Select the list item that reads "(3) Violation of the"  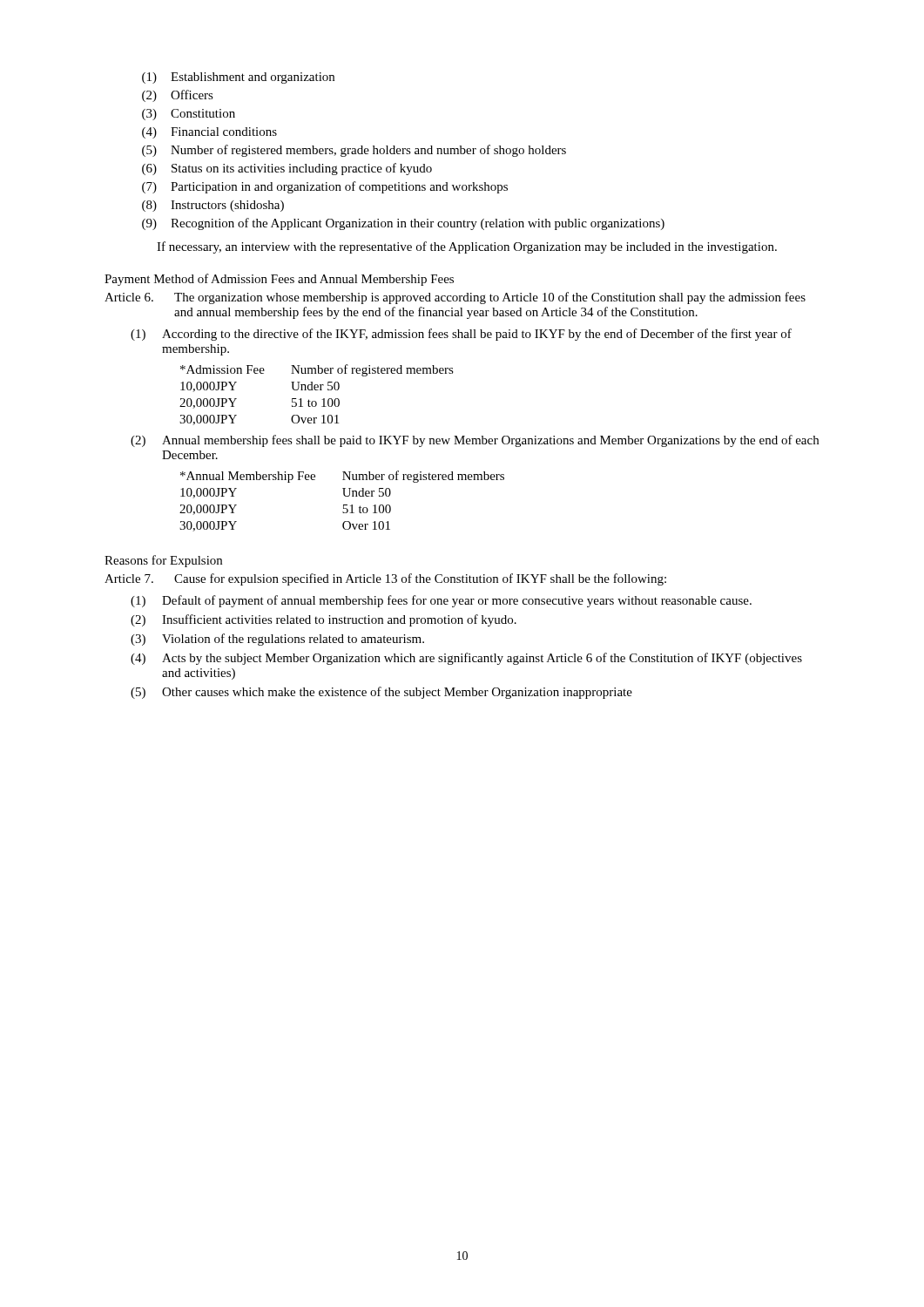click(x=277, y=640)
